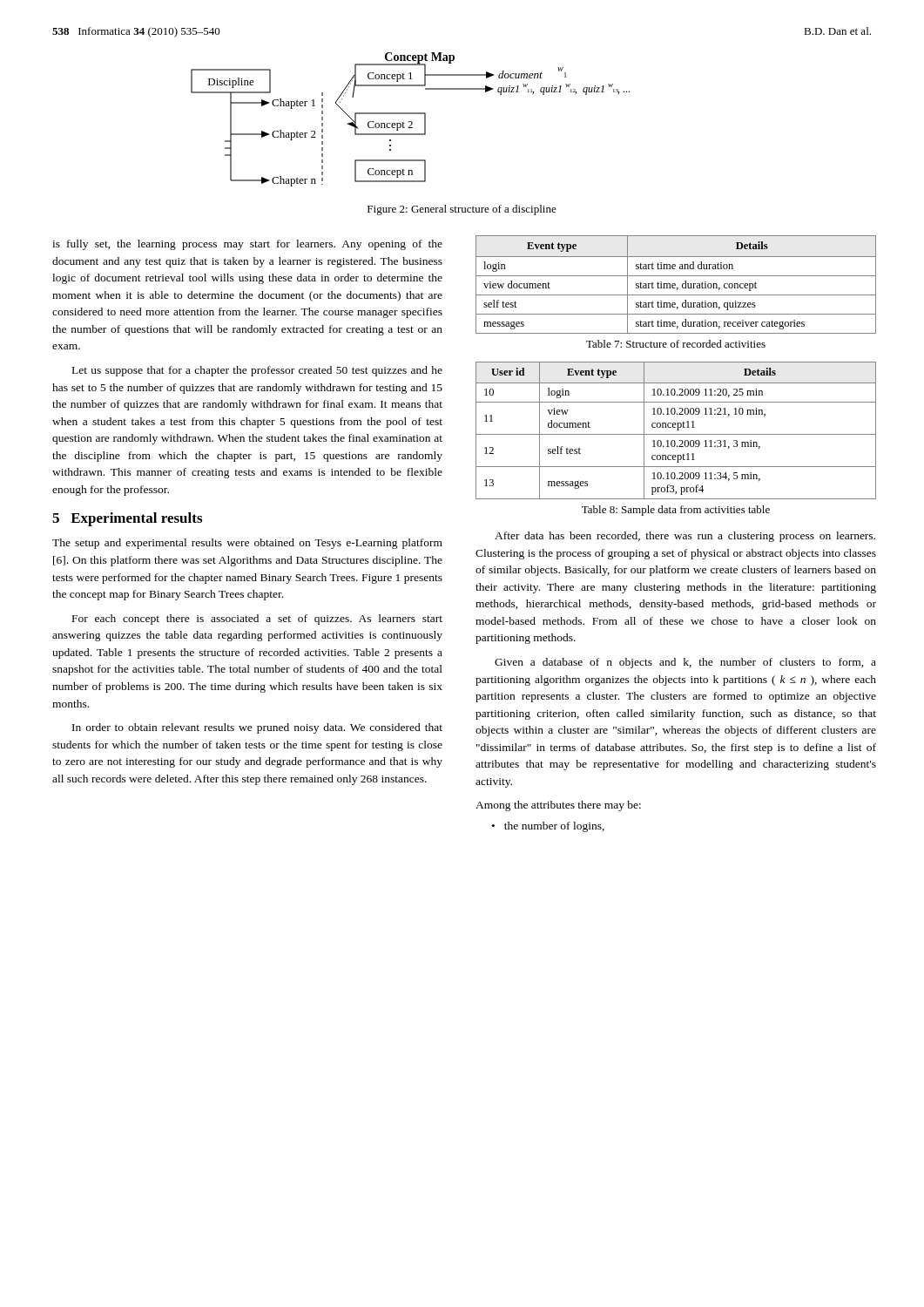Screen dimensions: 1307x924
Task: Locate the list item that reads "• the number of logins,"
Action: point(548,826)
